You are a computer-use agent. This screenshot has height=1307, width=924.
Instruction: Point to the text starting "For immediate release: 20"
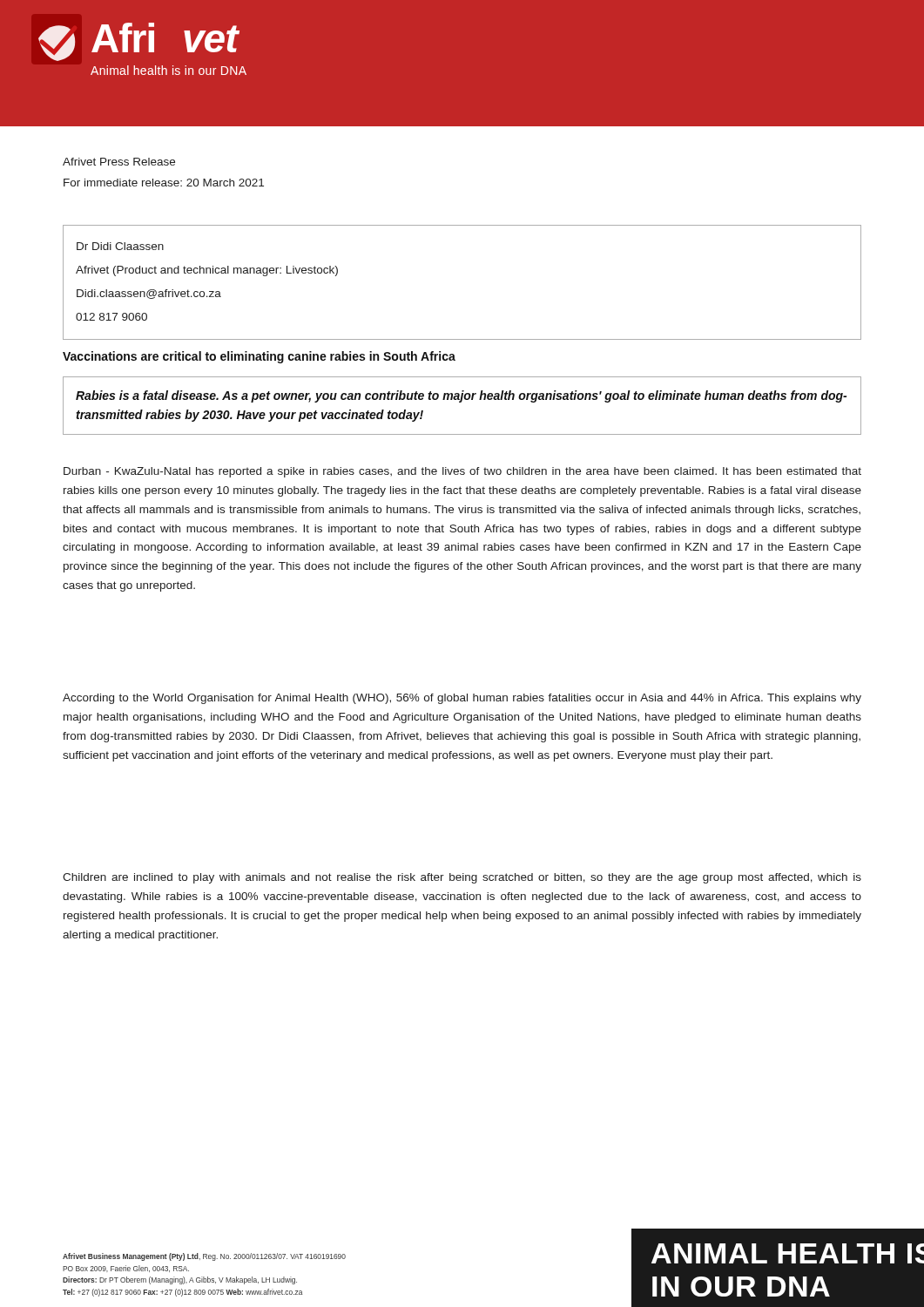click(164, 183)
